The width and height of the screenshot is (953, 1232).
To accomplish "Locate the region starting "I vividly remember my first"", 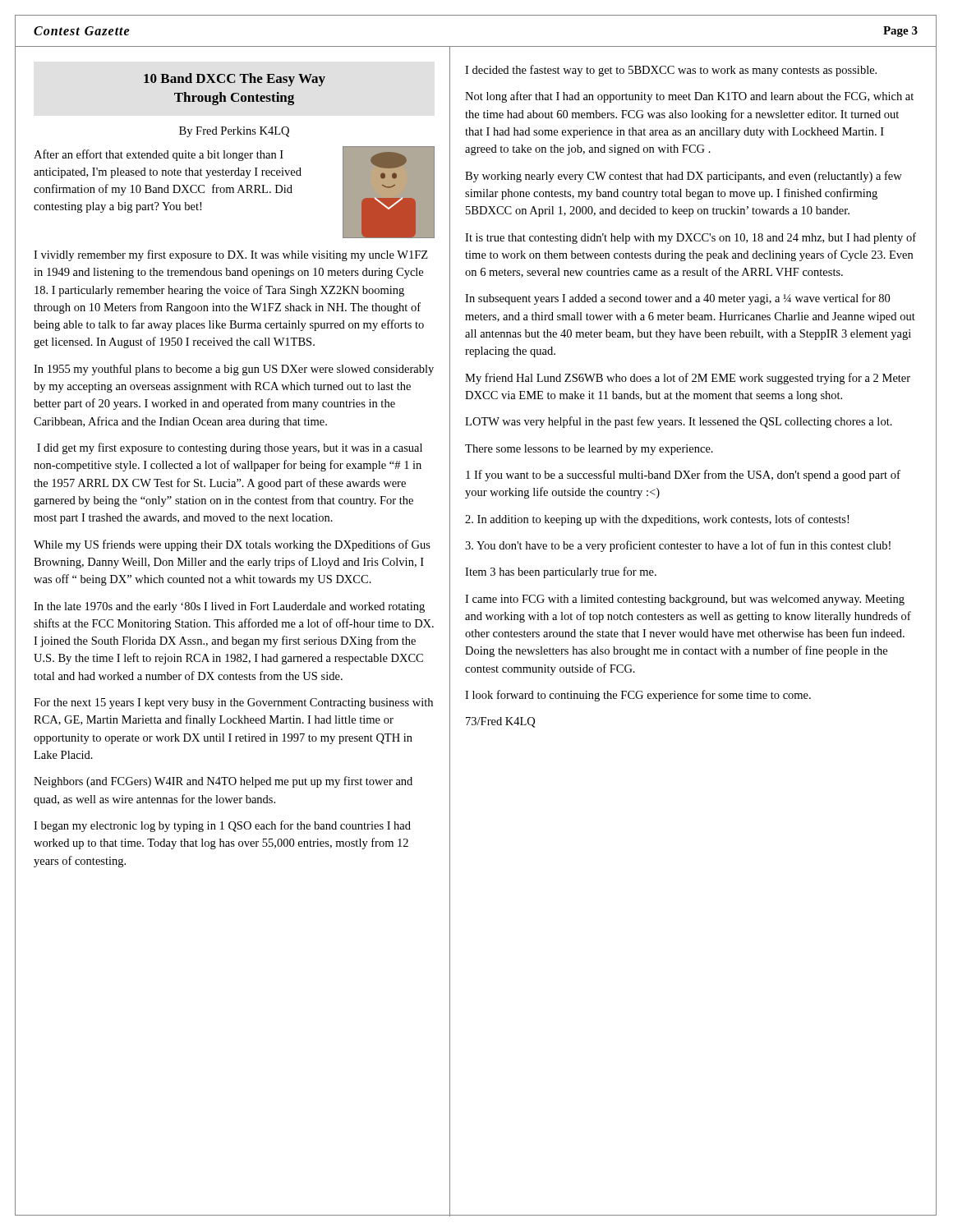I will [x=231, y=298].
